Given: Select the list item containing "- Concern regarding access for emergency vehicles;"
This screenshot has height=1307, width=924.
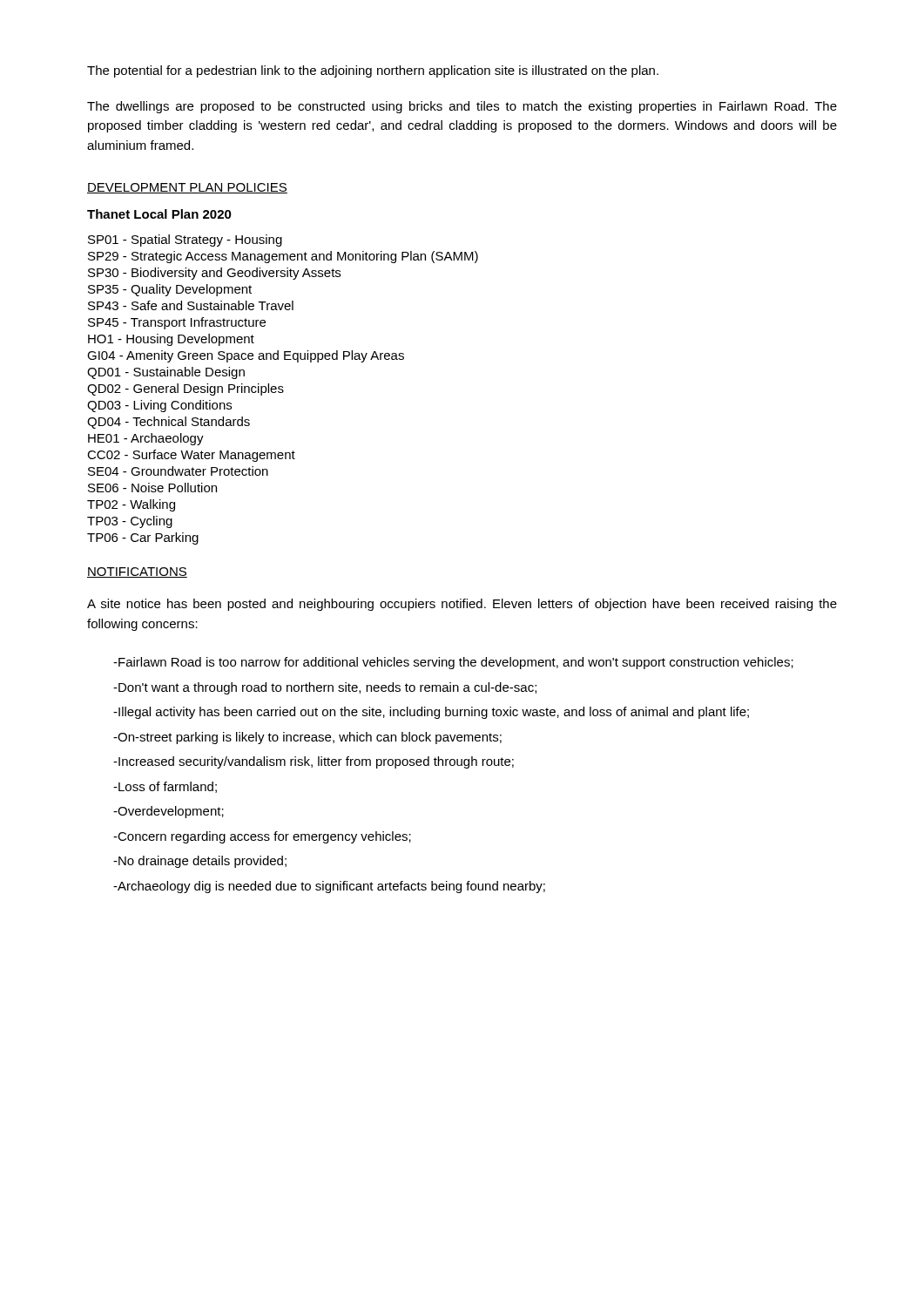Looking at the screenshot, I should [262, 837].
